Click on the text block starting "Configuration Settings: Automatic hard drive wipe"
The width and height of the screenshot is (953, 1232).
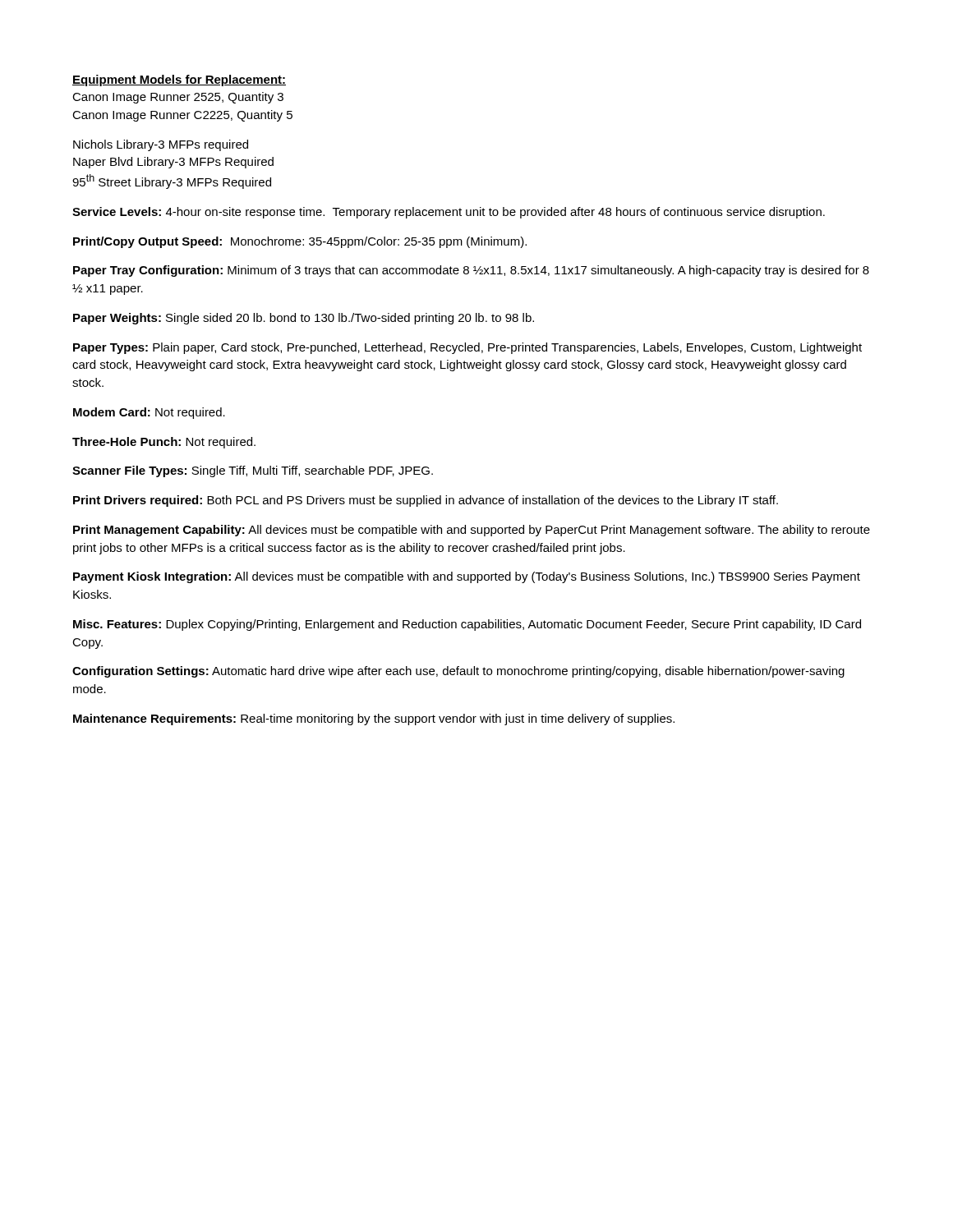pyautogui.click(x=459, y=680)
